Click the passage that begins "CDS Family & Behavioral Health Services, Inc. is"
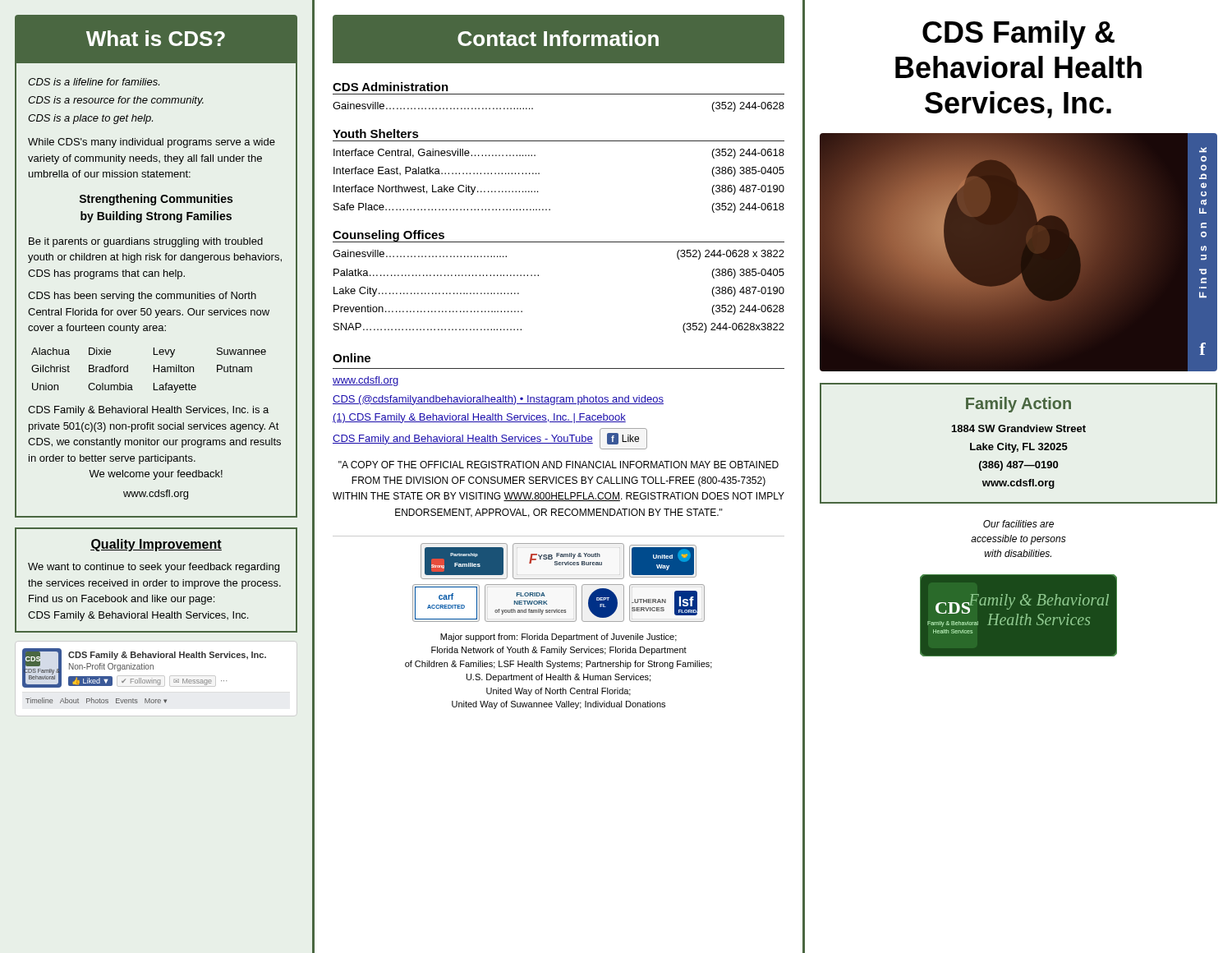The width and height of the screenshot is (1232, 953). pos(156,443)
